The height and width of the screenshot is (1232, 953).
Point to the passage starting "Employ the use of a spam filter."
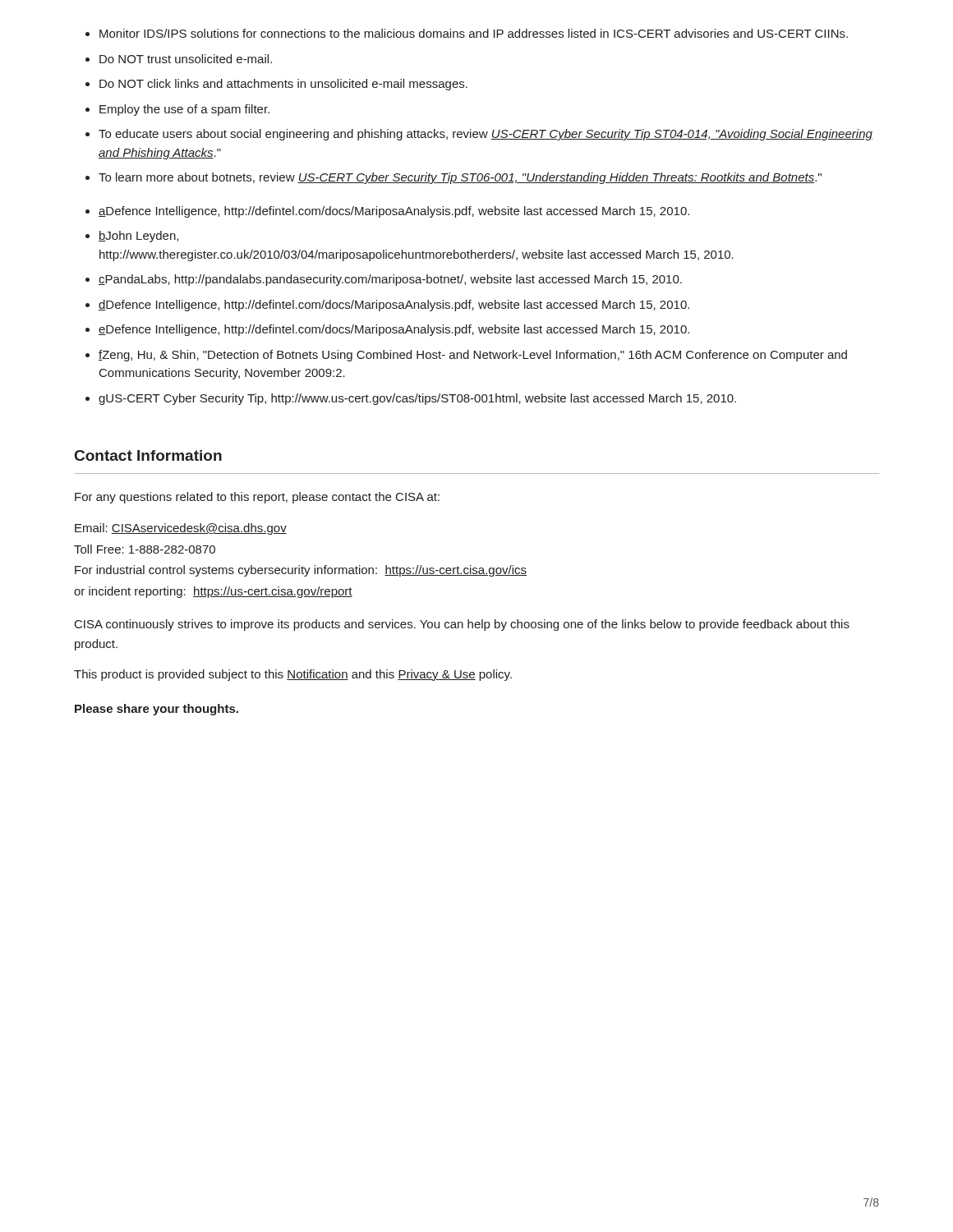(184, 110)
